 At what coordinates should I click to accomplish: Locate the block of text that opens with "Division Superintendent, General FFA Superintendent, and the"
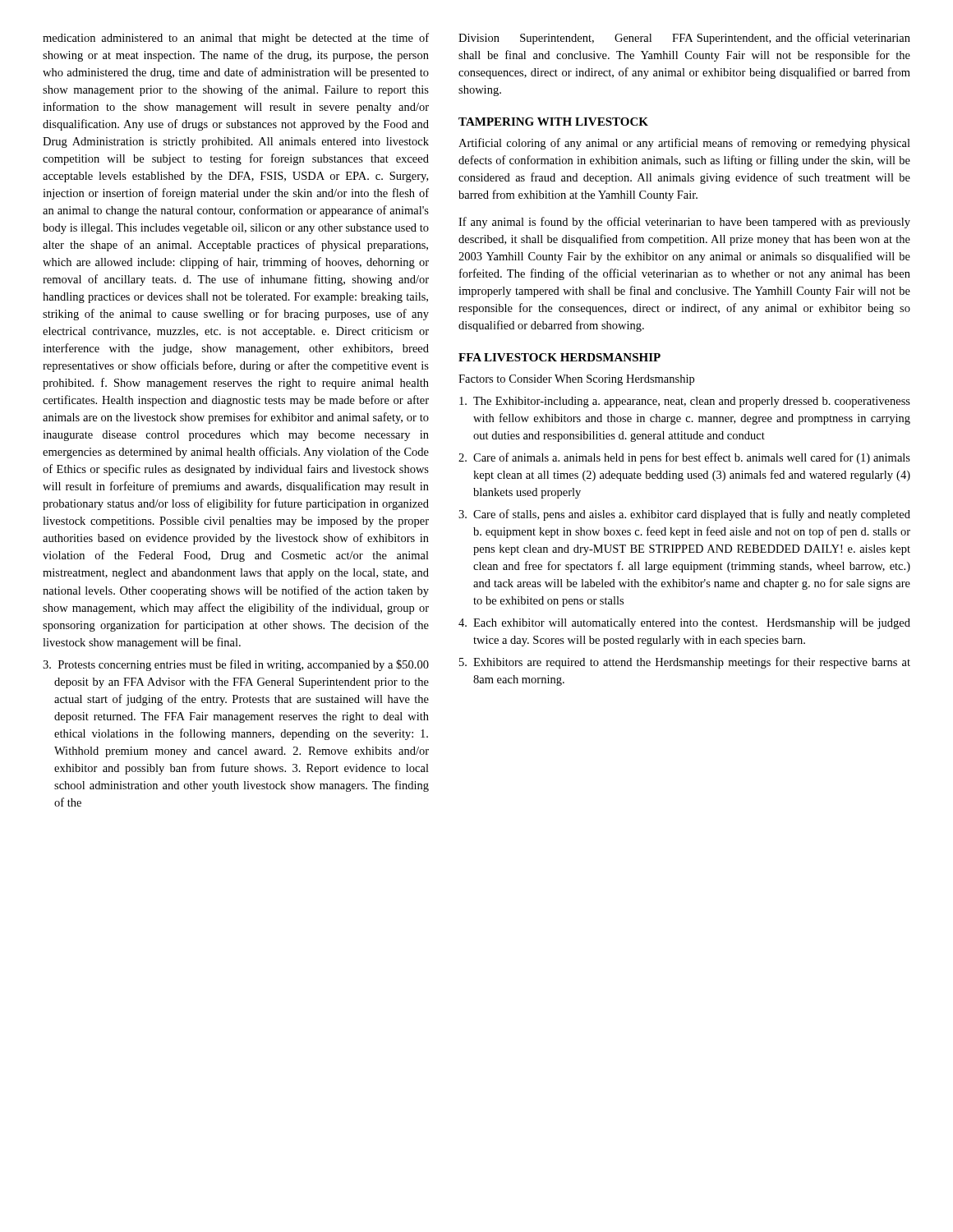[x=684, y=64]
